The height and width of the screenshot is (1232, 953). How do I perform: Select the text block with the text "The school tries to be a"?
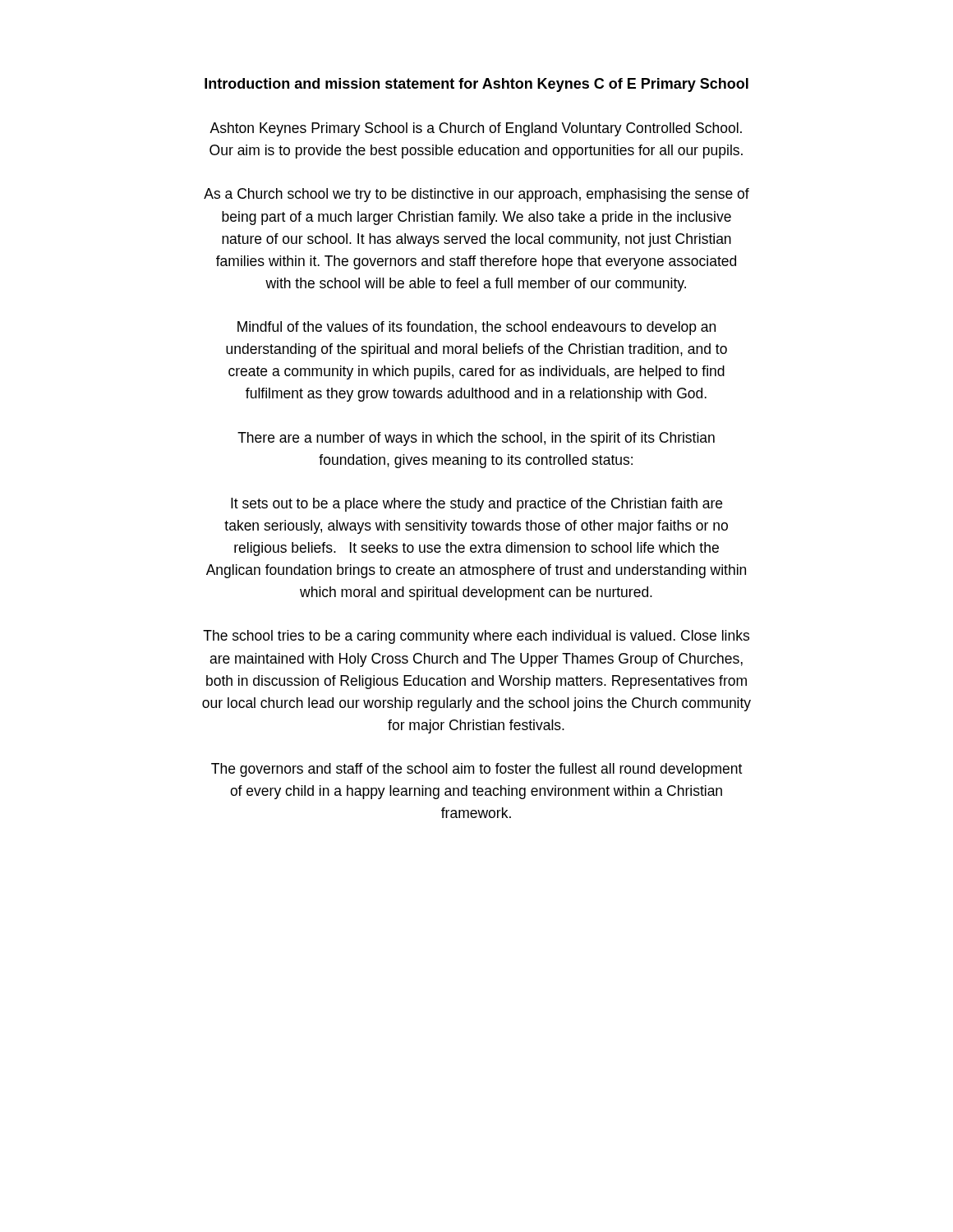(476, 681)
